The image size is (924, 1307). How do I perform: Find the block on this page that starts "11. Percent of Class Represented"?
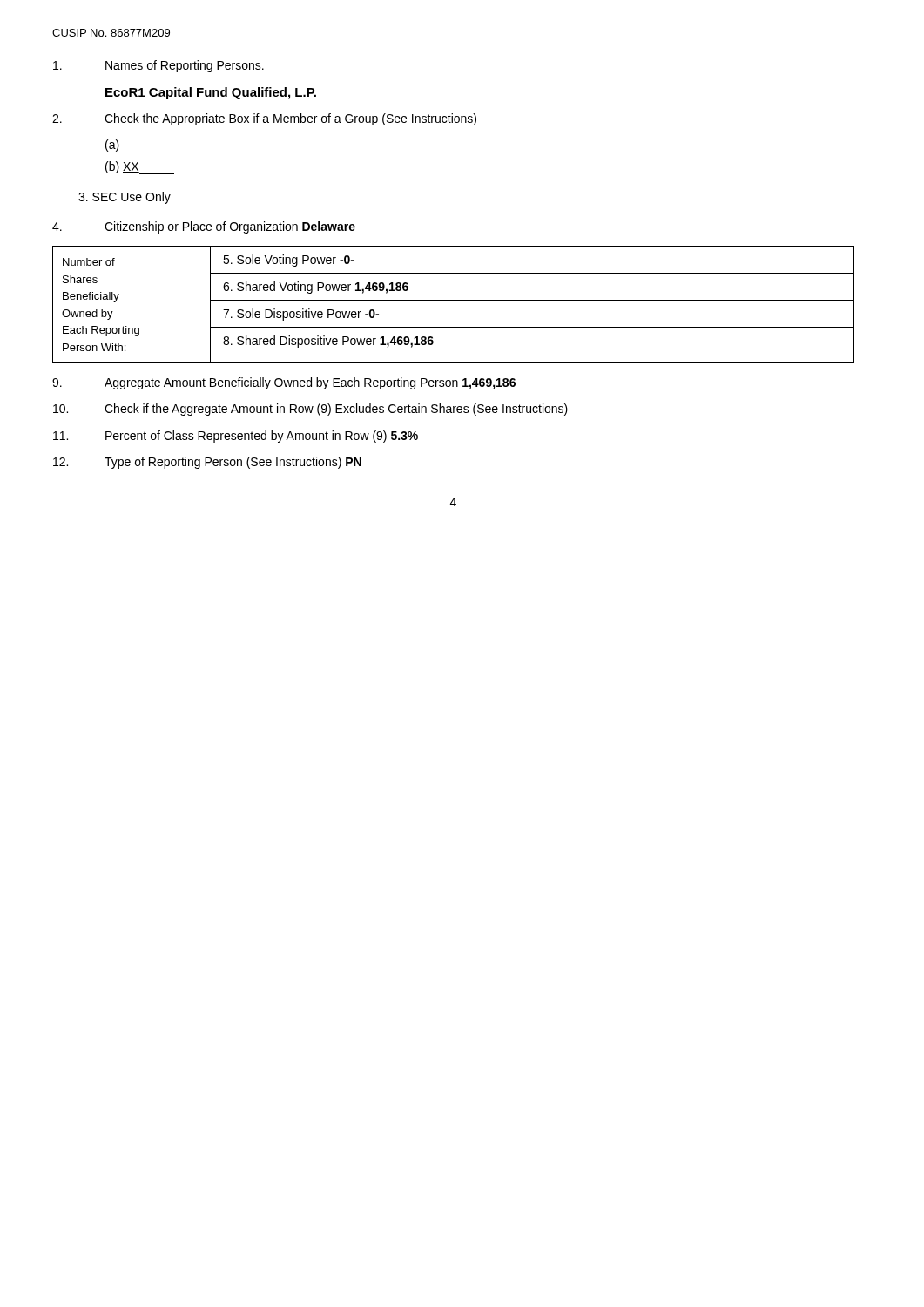click(x=236, y=437)
